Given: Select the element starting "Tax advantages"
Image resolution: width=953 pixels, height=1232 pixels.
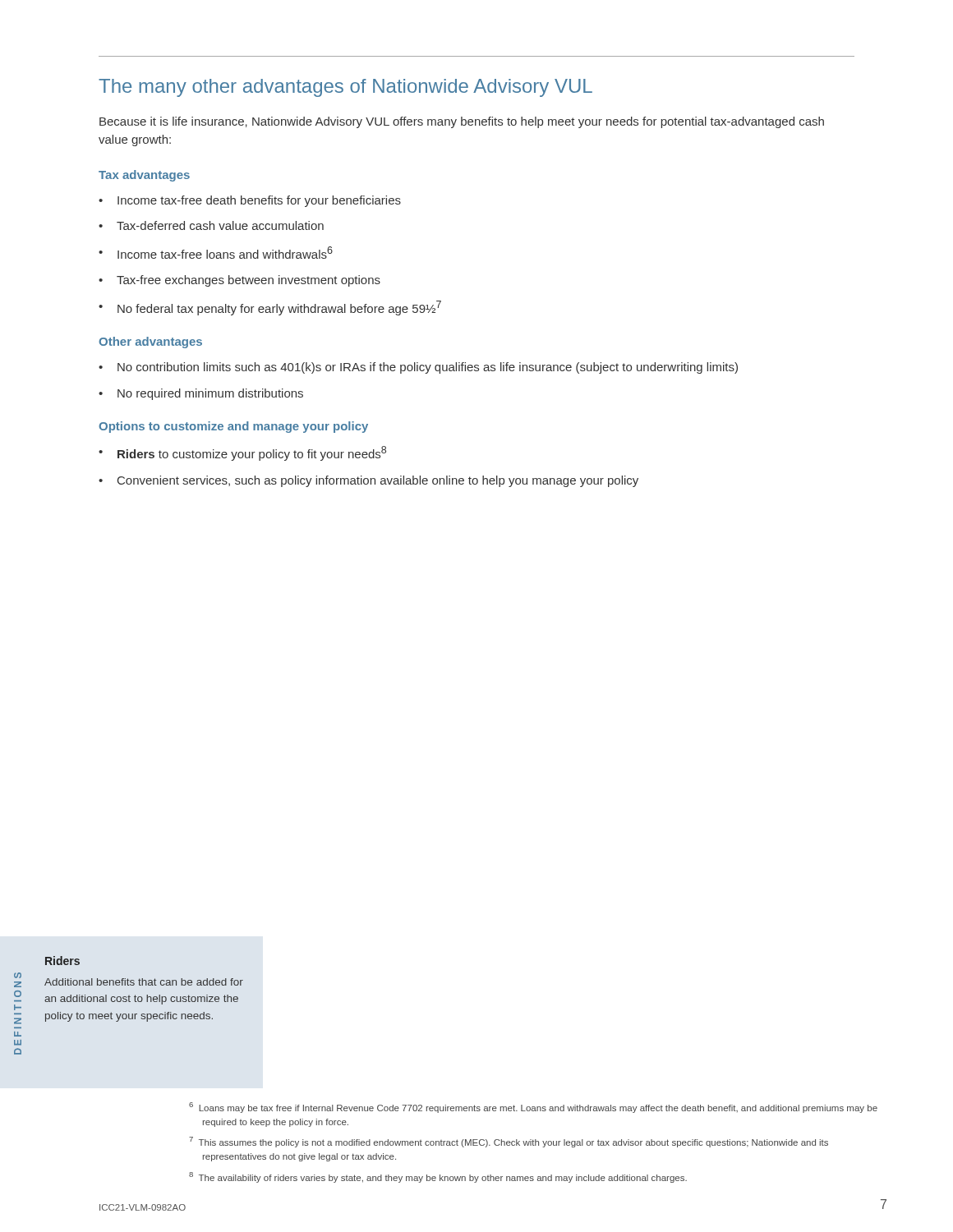Looking at the screenshot, I should pyautogui.click(x=144, y=176).
